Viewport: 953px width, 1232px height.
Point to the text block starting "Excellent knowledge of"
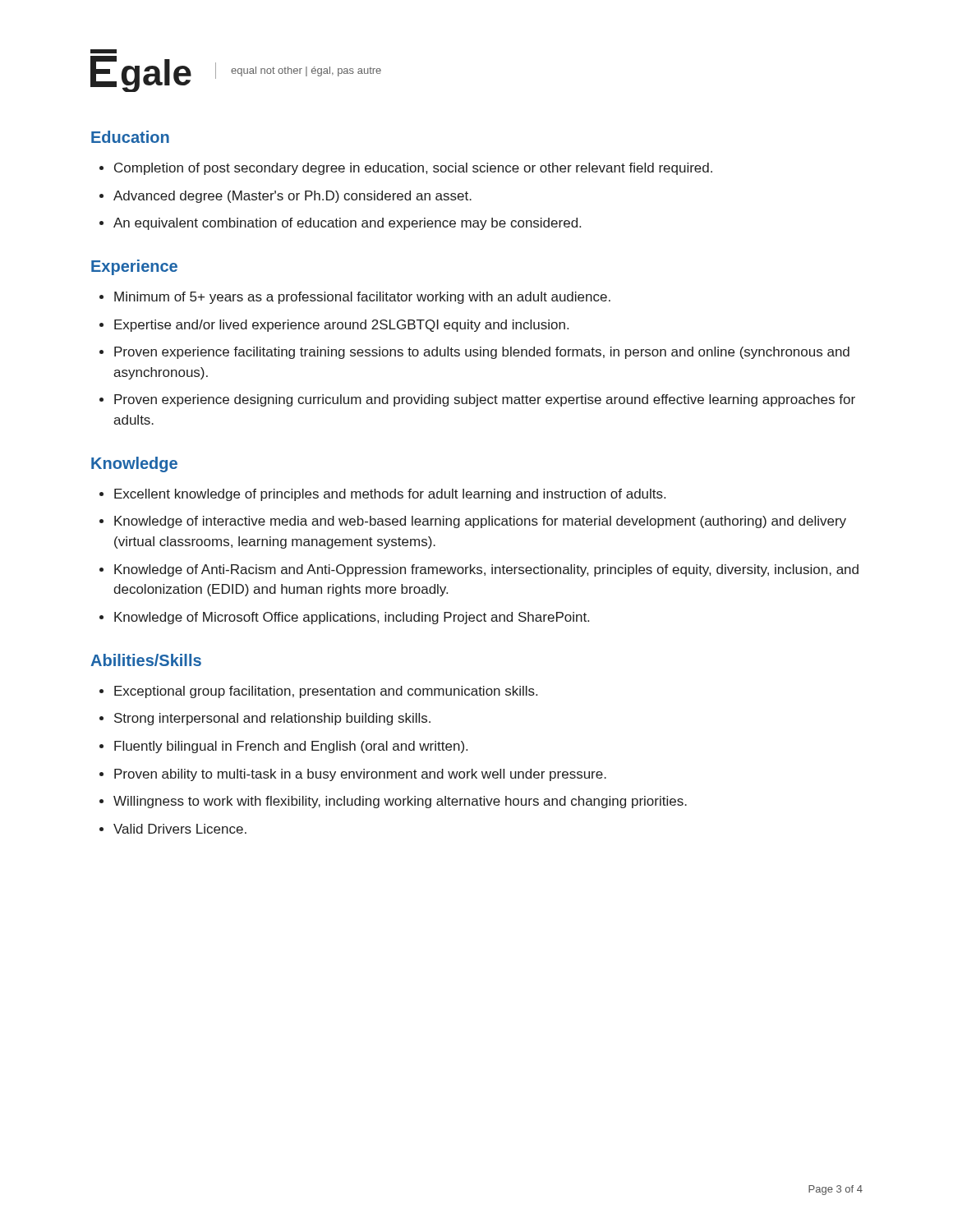(x=390, y=494)
